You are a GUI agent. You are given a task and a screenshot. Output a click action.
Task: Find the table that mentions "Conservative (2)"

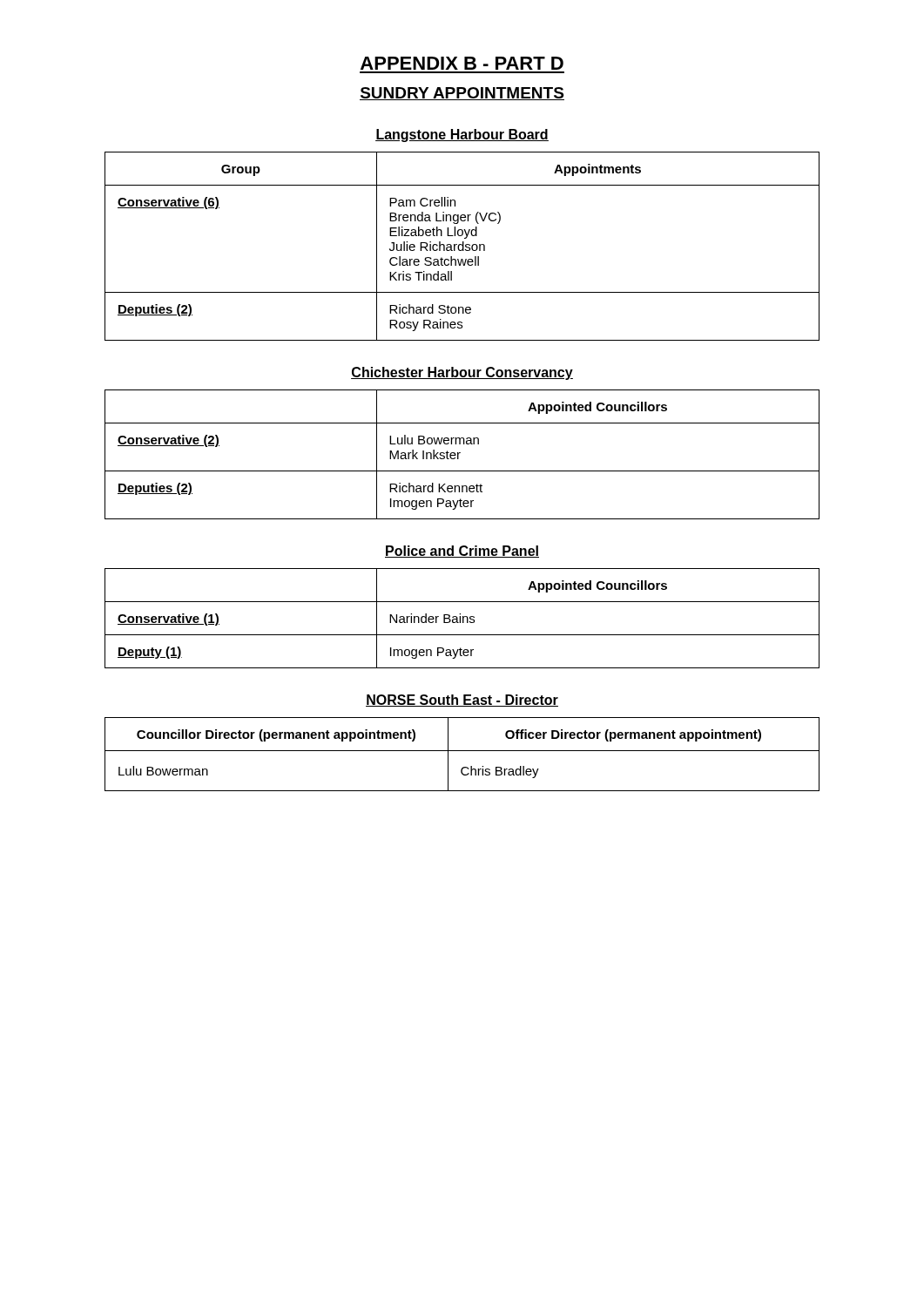click(462, 454)
